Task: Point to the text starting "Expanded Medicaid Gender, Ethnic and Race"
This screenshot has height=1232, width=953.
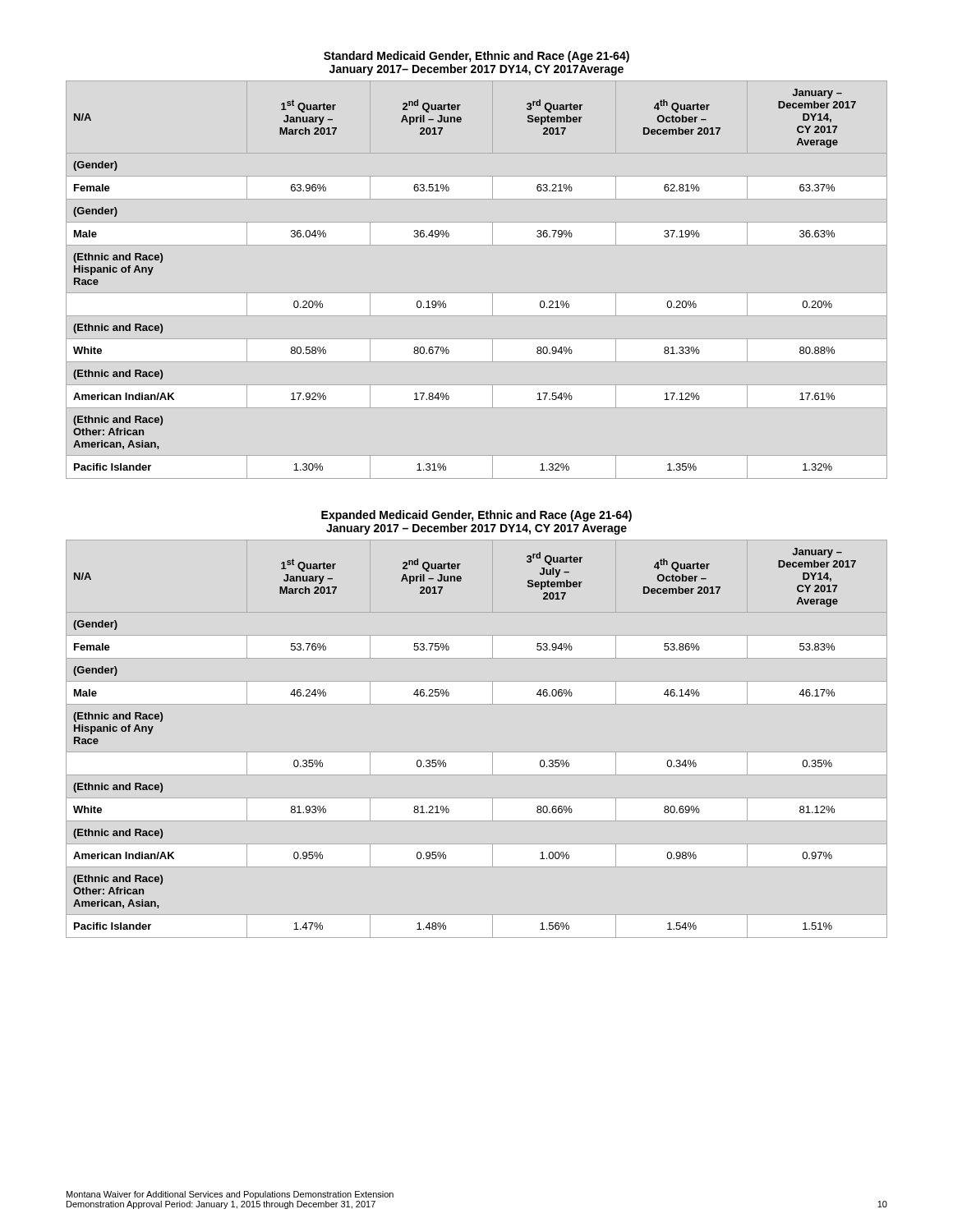Action: coord(476,522)
